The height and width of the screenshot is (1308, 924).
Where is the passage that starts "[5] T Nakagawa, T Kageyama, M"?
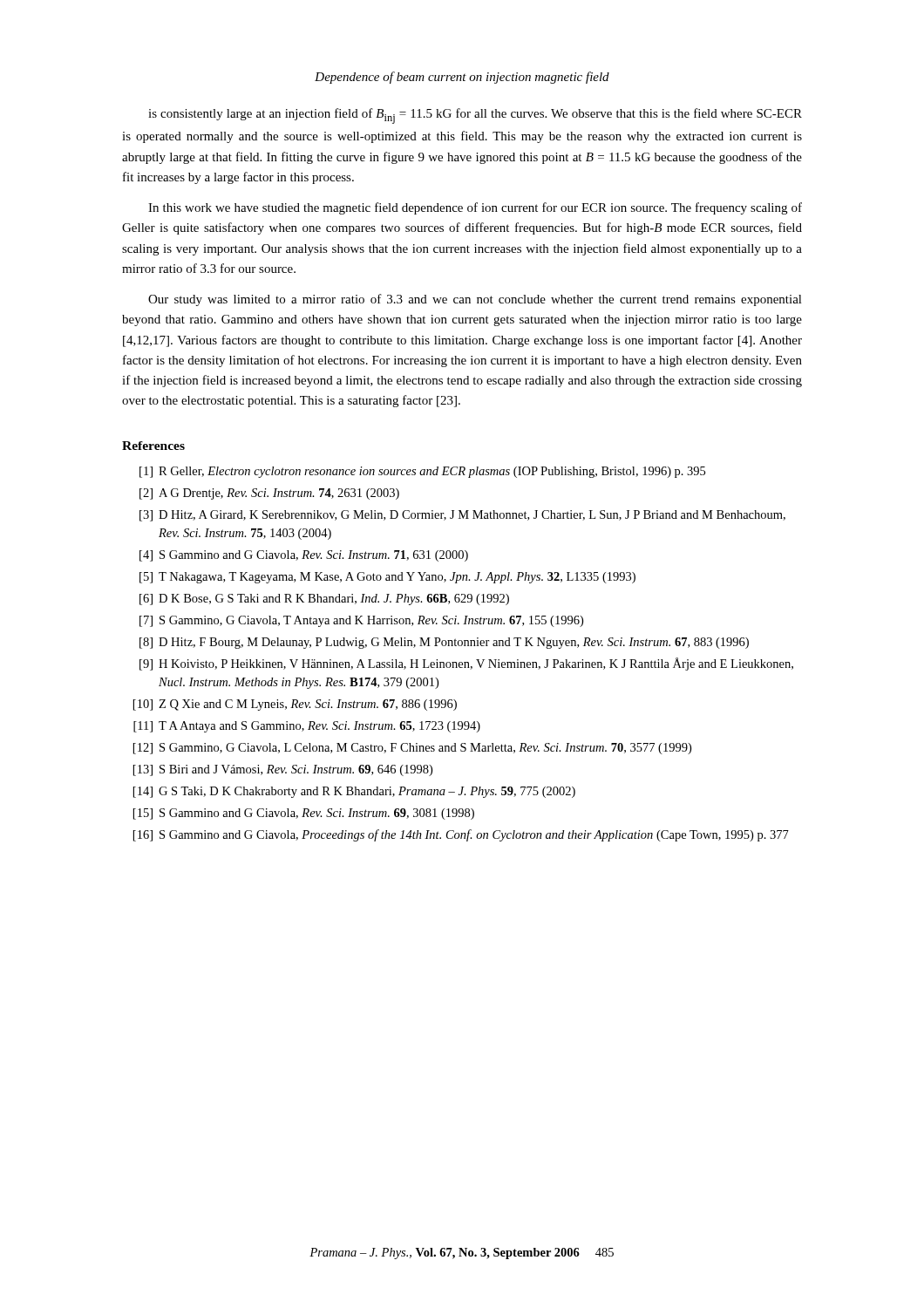point(462,577)
